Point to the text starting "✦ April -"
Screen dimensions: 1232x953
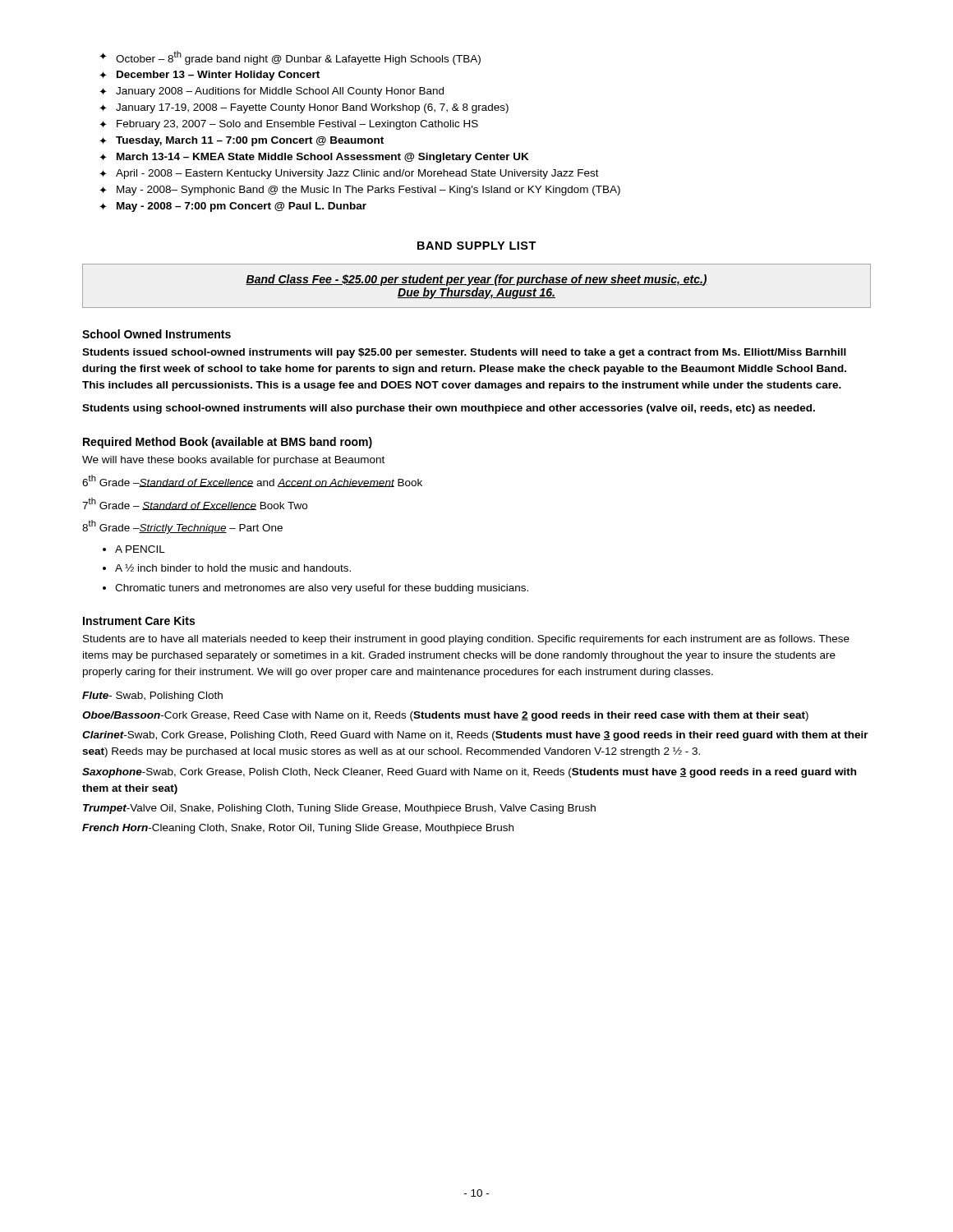point(340,173)
